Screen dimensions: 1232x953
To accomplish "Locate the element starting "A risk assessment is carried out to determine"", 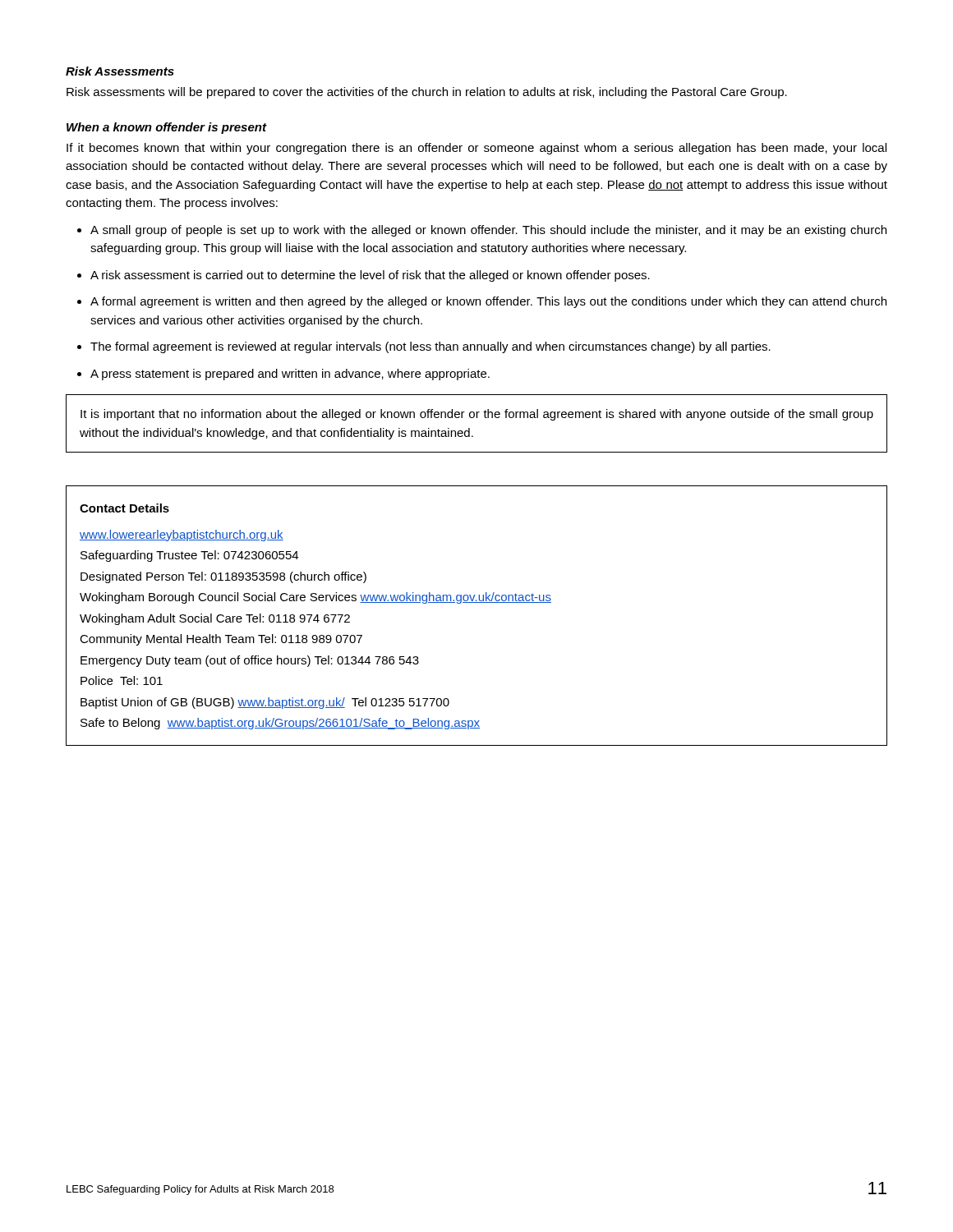I will coord(370,274).
